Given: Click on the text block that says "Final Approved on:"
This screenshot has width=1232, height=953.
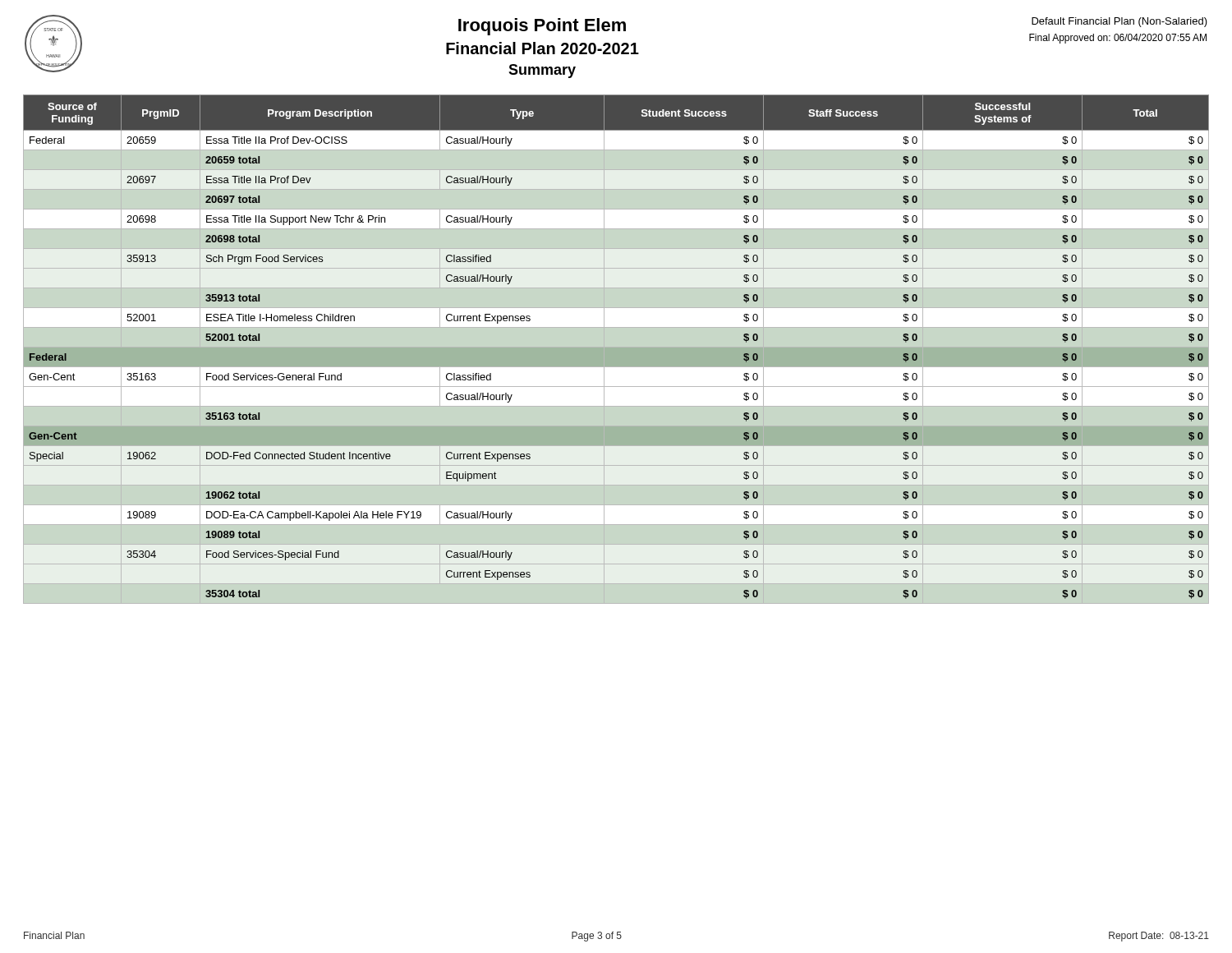Looking at the screenshot, I should coord(1118,38).
